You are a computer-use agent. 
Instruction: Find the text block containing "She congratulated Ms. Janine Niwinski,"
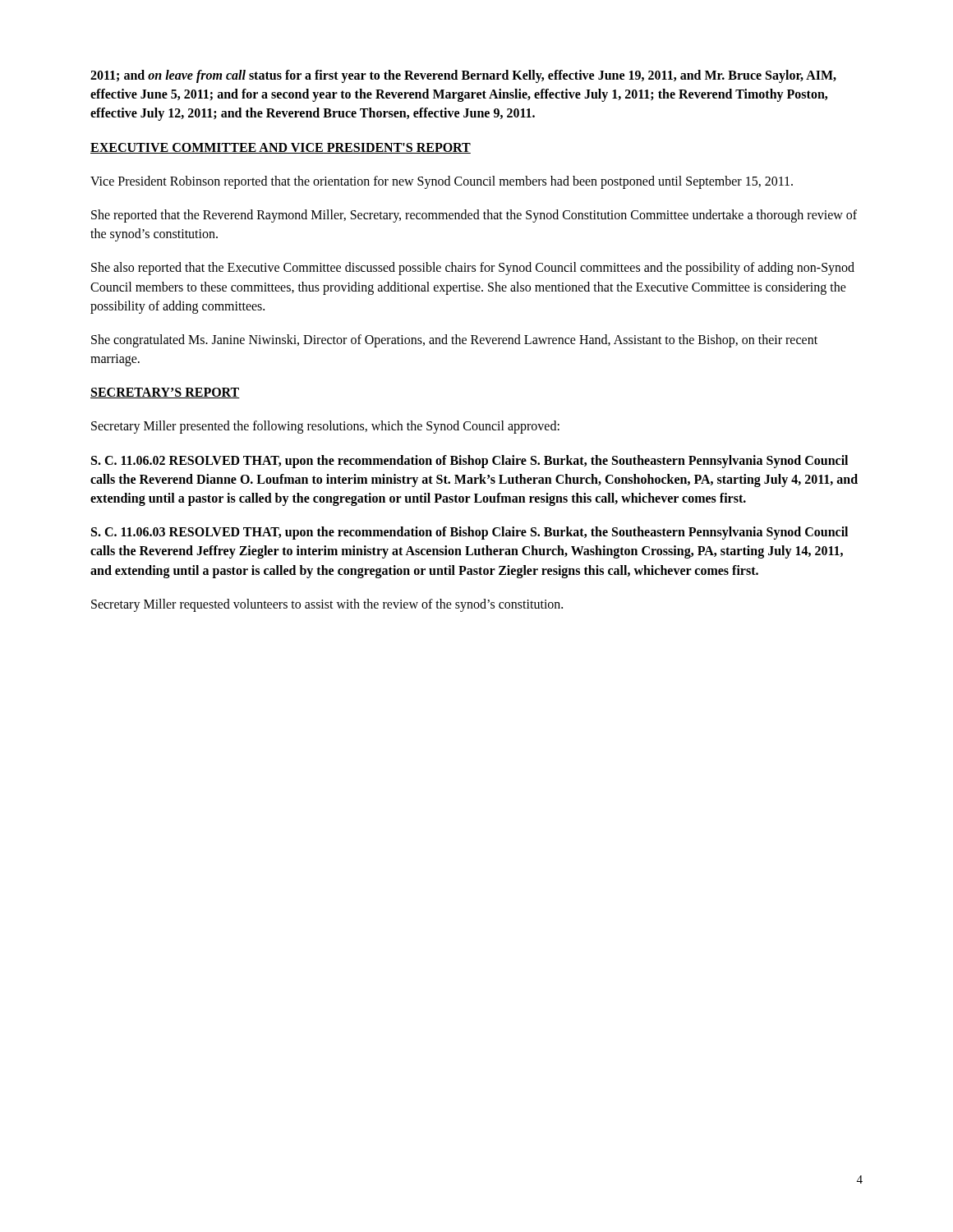pos(476,349)
